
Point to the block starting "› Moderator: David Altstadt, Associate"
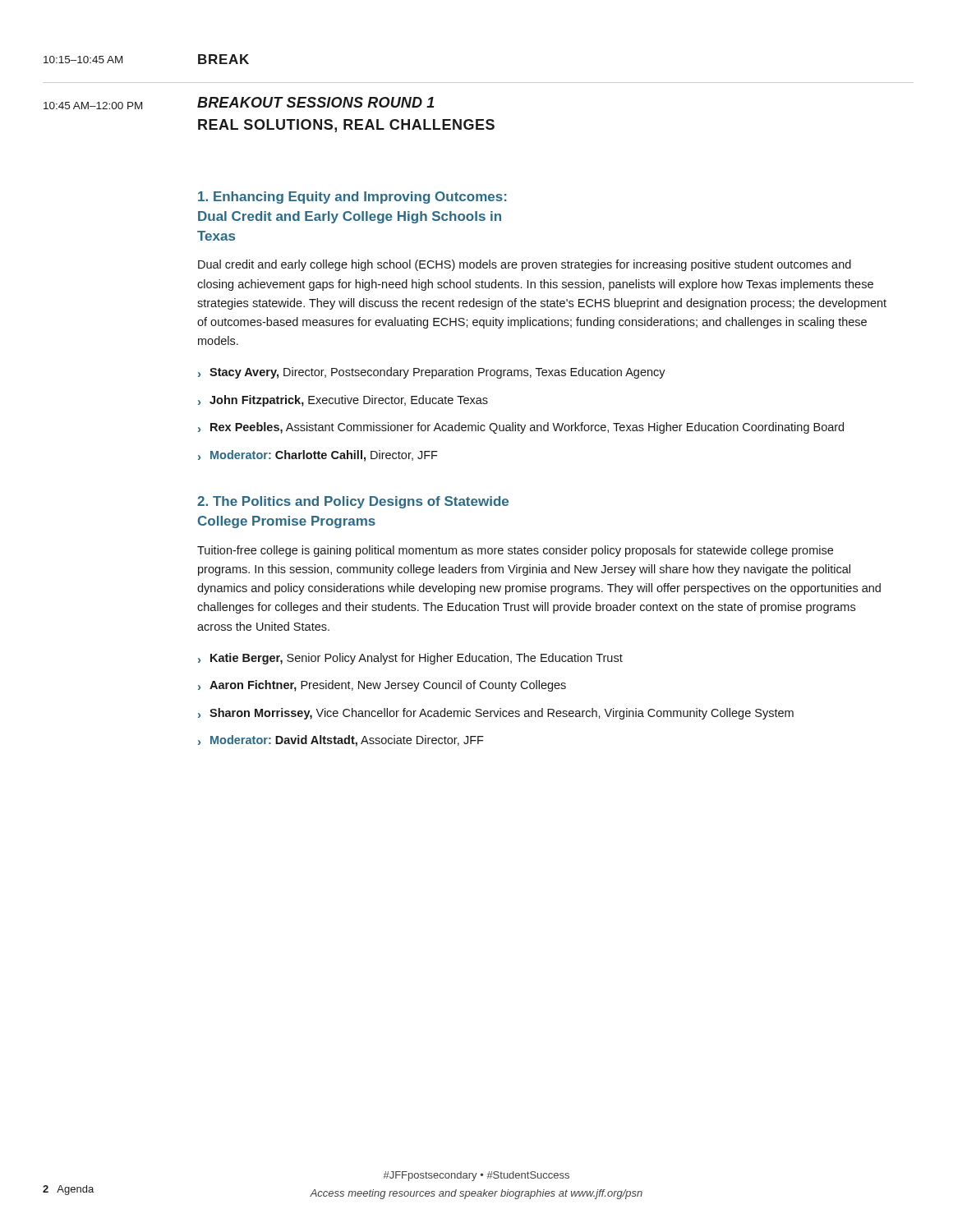[340, 742]
